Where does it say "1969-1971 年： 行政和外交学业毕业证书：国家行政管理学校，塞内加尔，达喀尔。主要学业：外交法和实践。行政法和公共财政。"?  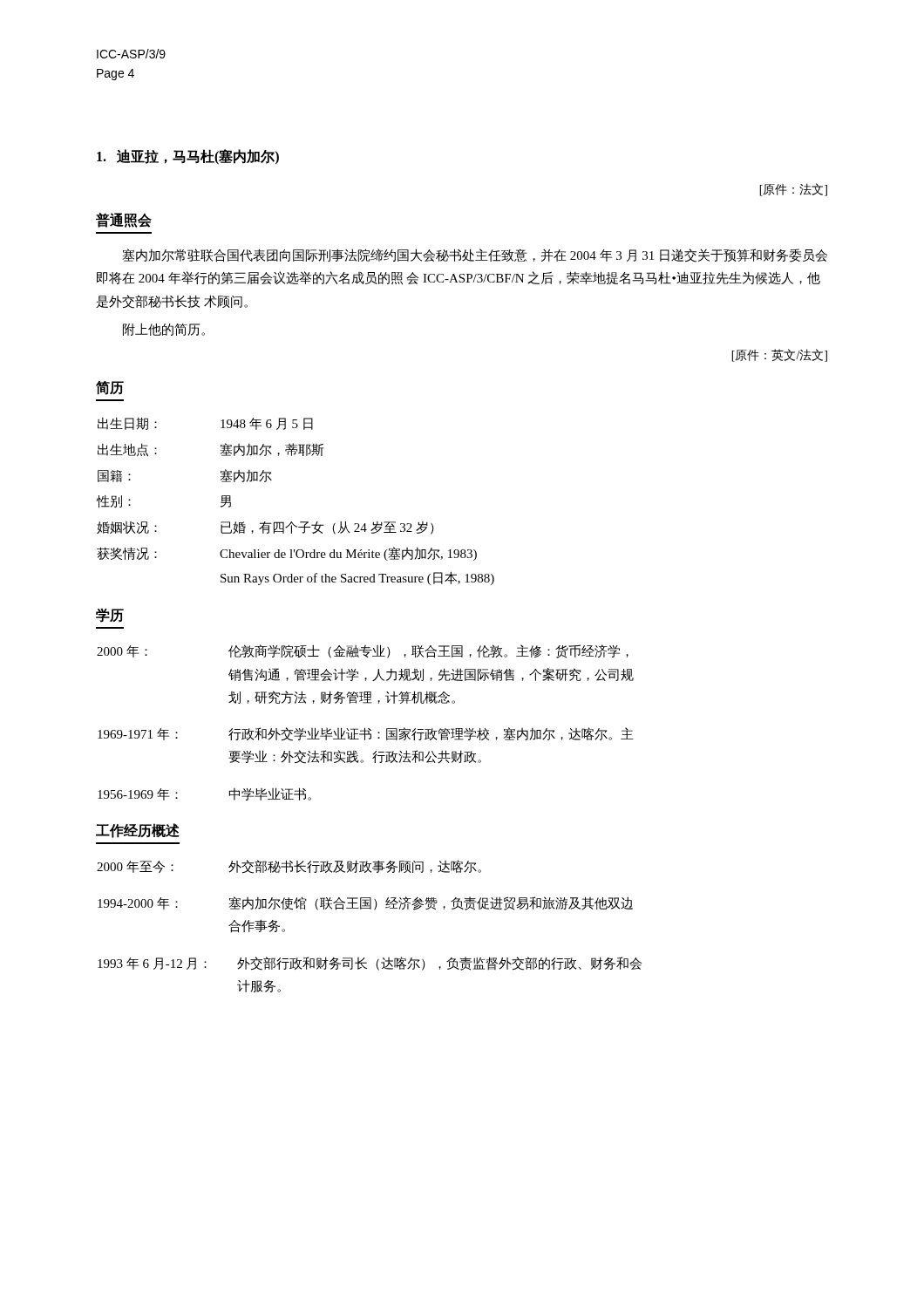(x=462, y=746)
